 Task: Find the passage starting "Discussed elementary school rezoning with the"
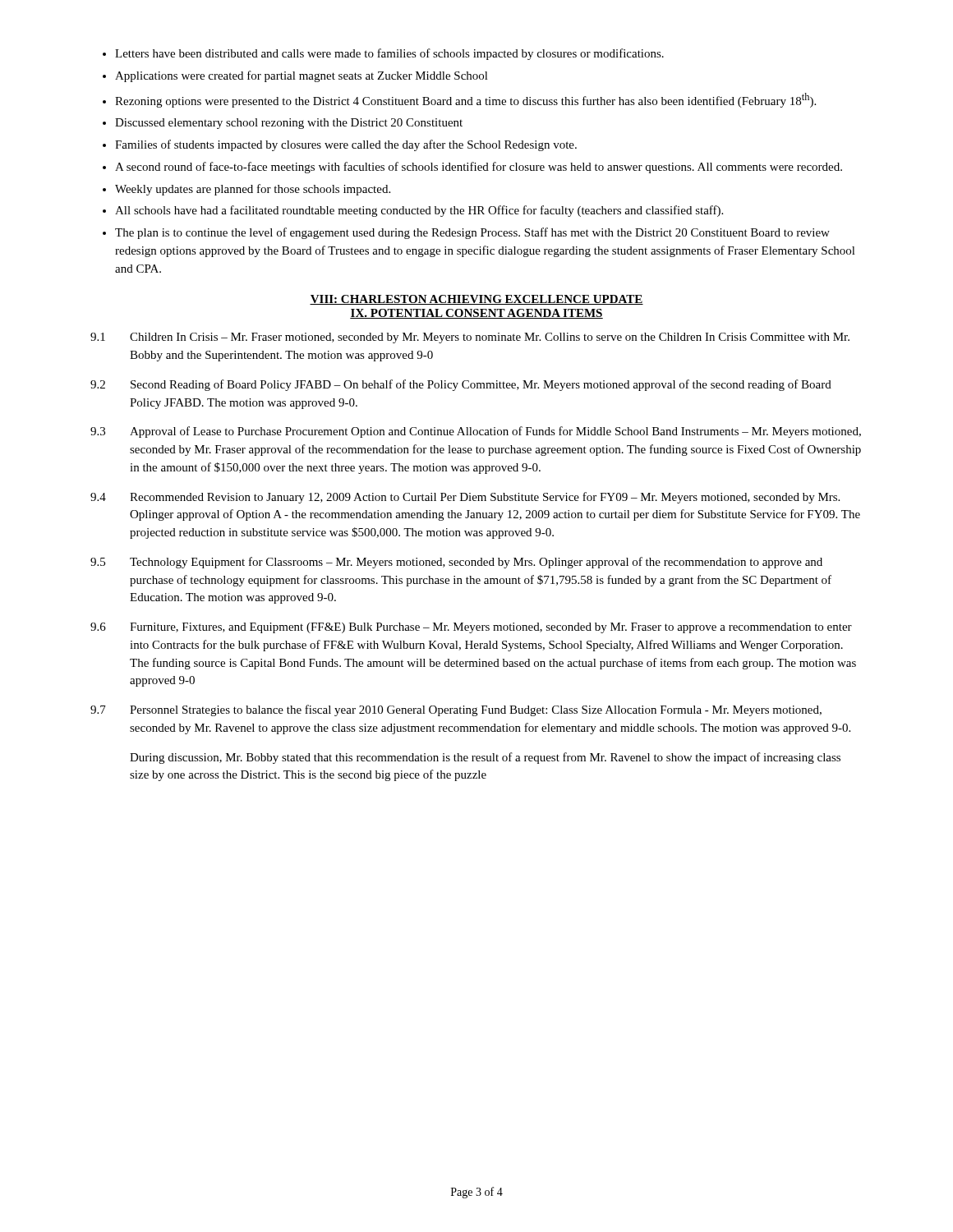tap(289, 124)
